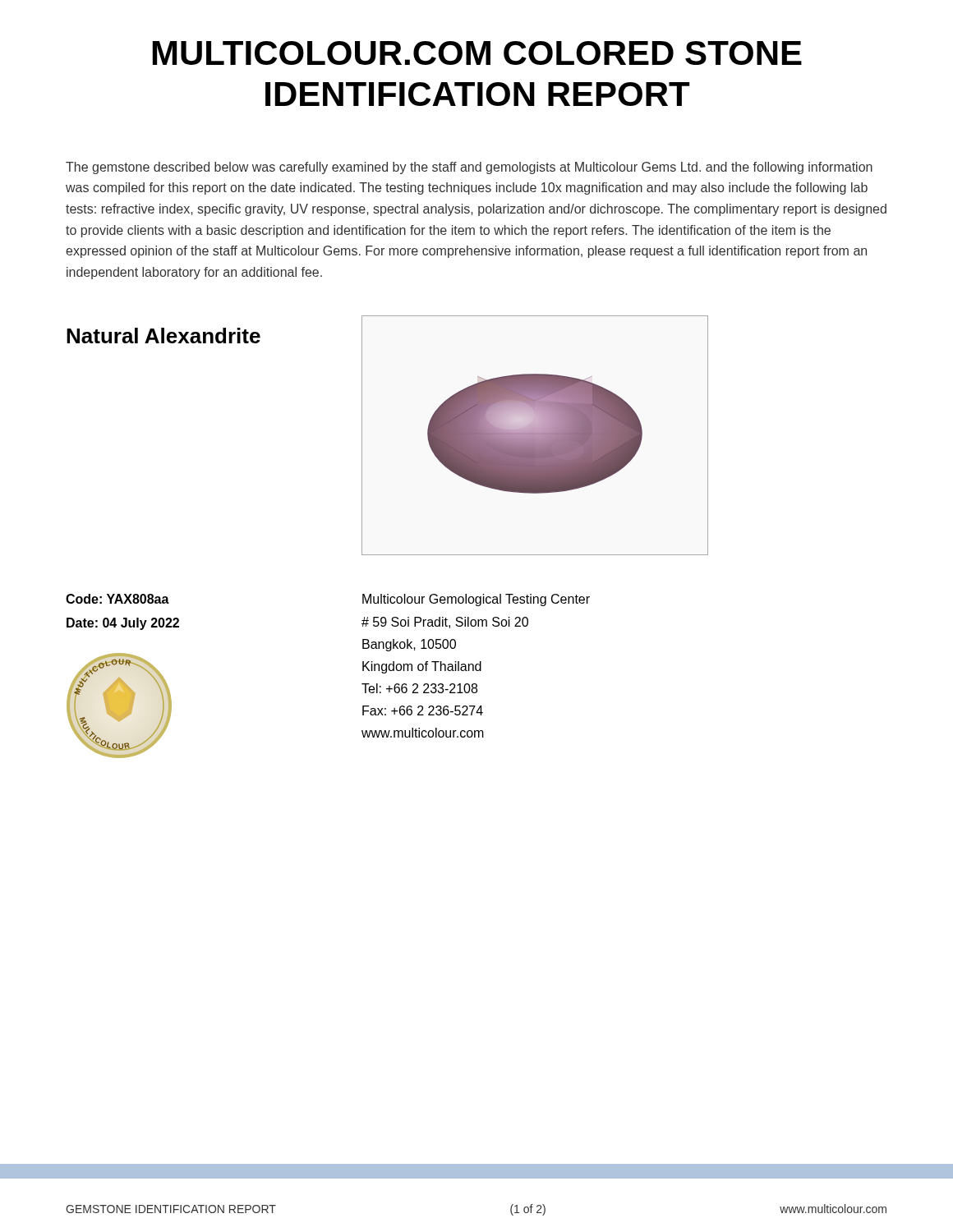The height and width of the screenshot is (1232, 953).
Task: Locate the photo
Action: click(535, 436)
